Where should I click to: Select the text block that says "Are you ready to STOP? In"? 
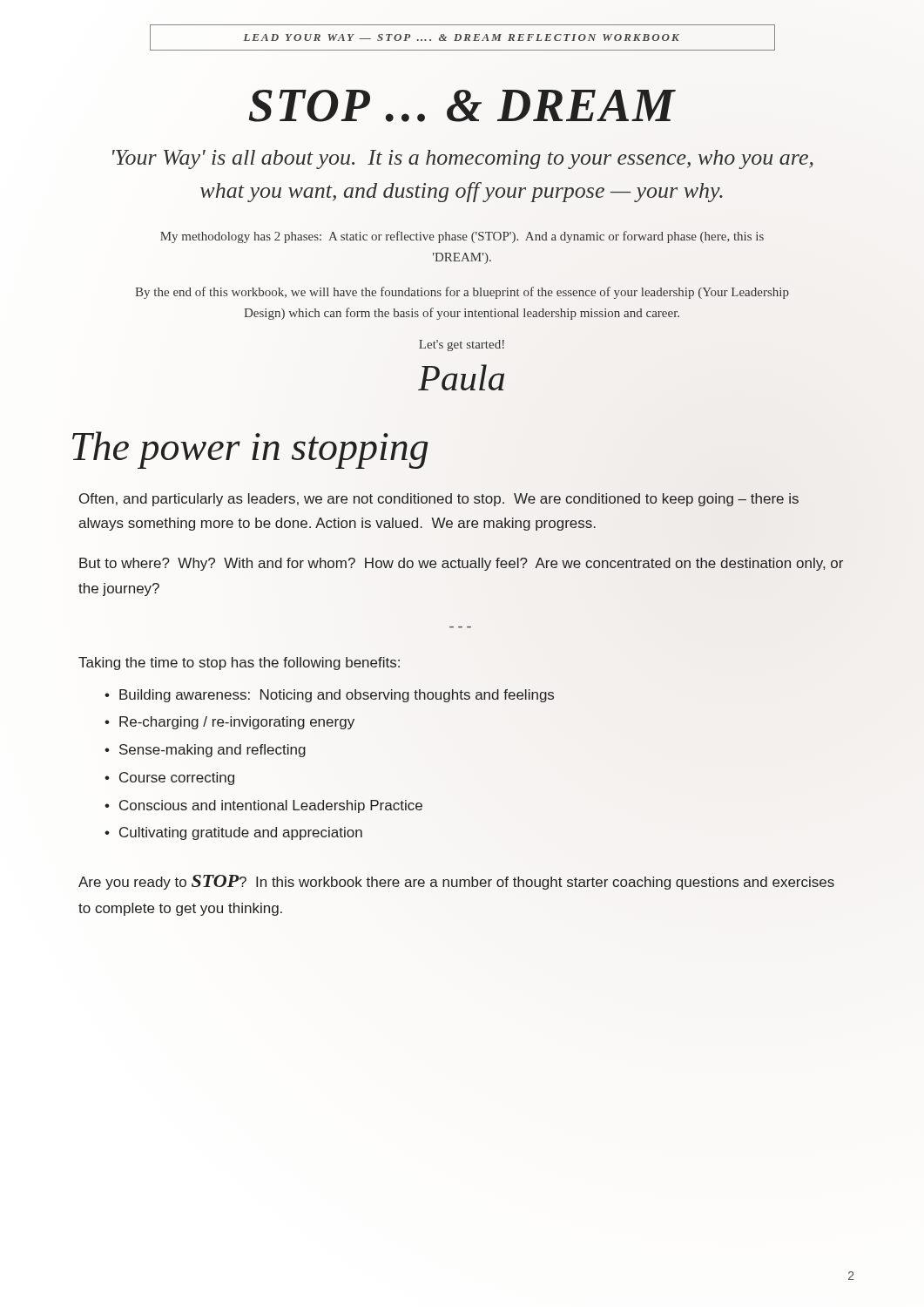tap(456, 893)
